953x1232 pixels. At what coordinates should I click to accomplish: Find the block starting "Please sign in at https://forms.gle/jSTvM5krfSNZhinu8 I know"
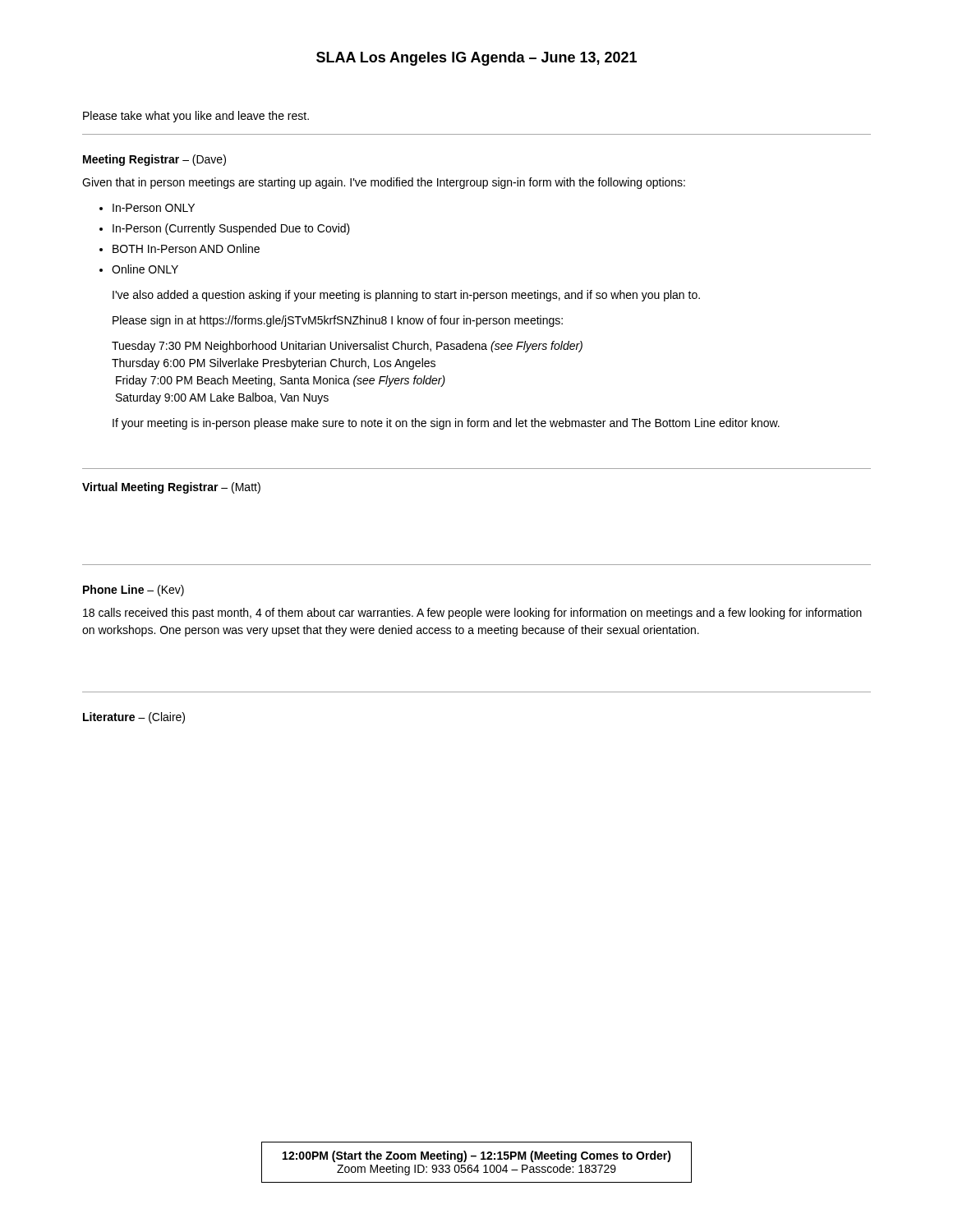(x=338, y=320)
